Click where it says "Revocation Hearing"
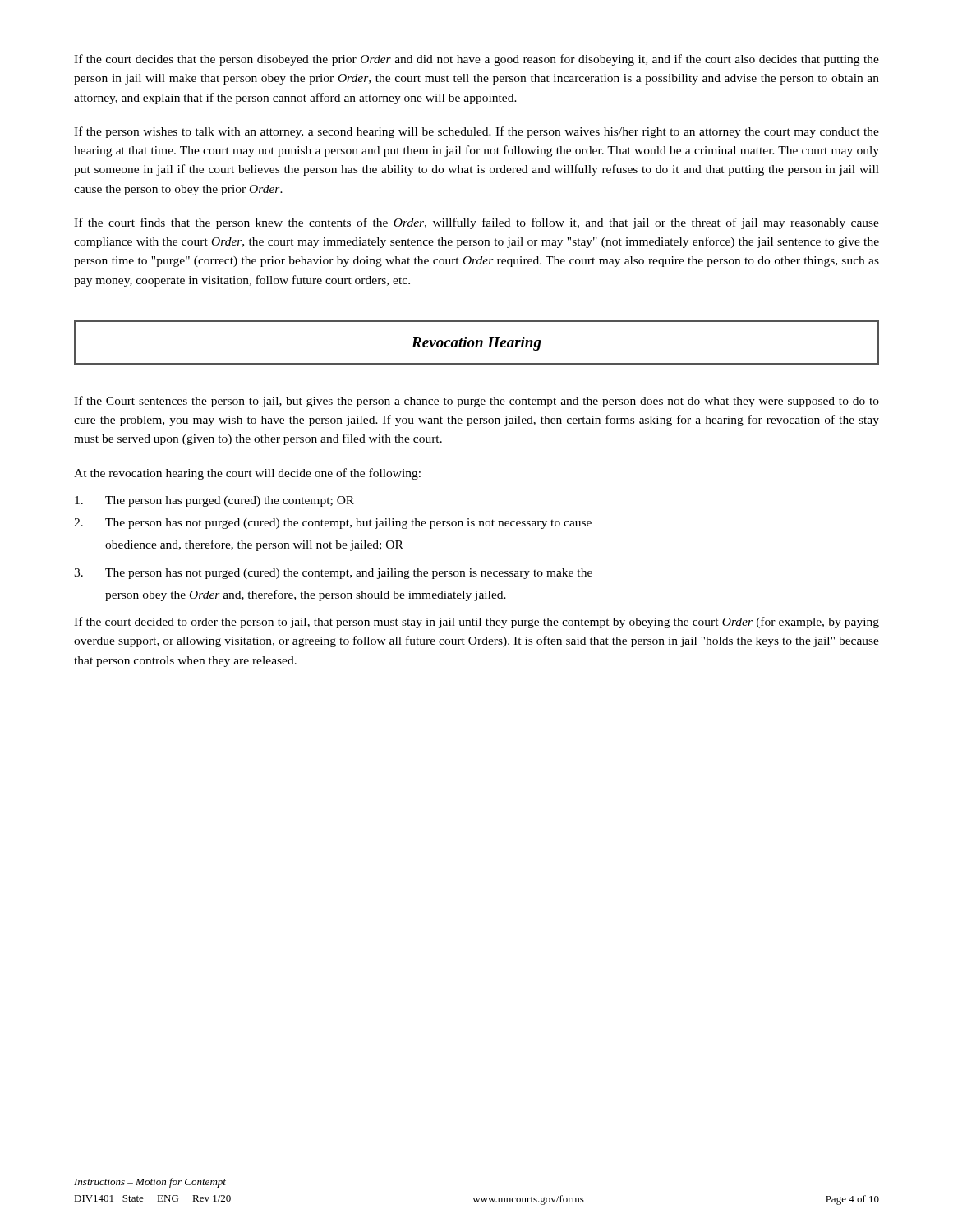The height and width of the screenshot is (1232, 953). tap(476, 342)
